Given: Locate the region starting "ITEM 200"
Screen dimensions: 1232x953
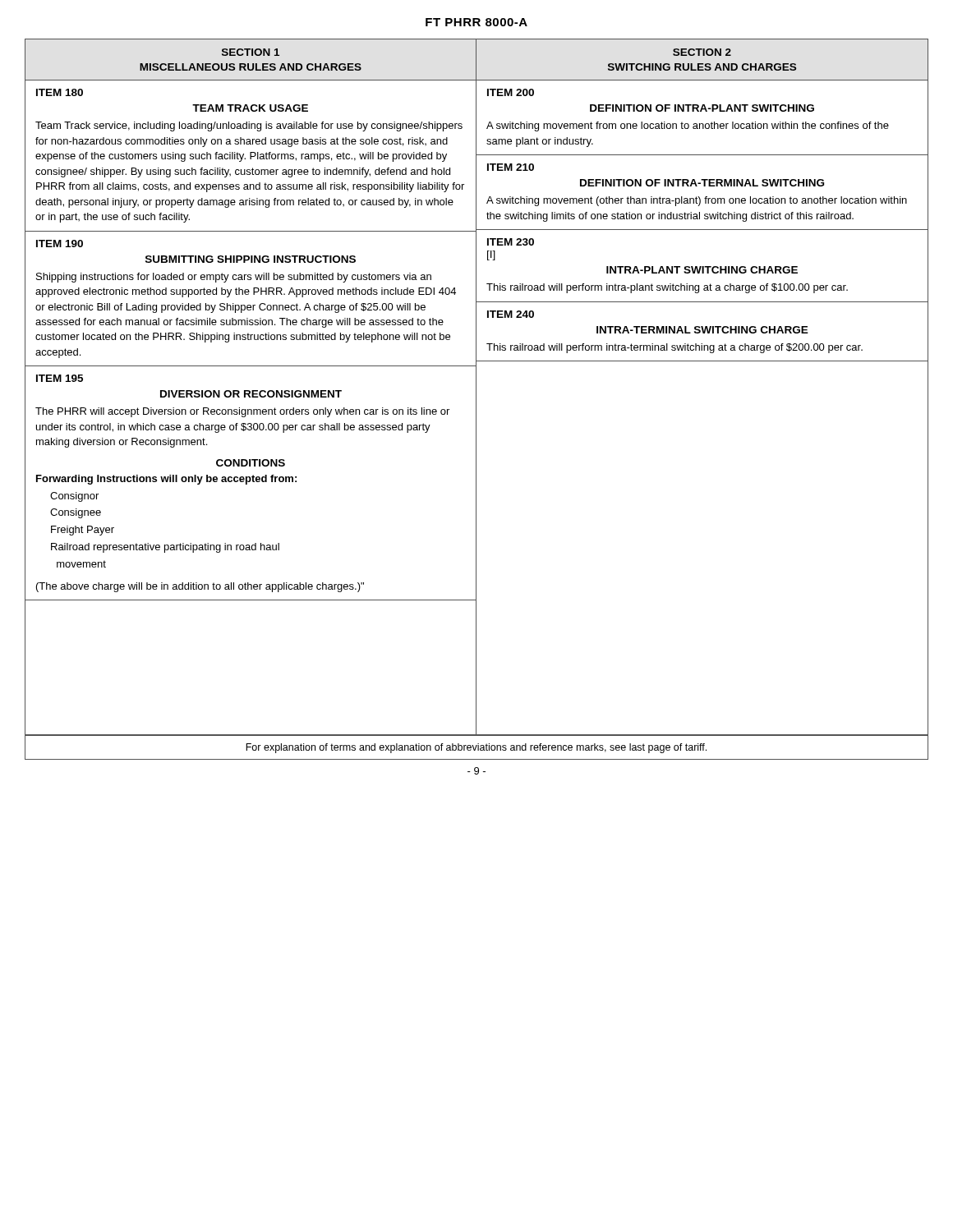Looking at the screenshot, I should (x=510, y=93).
